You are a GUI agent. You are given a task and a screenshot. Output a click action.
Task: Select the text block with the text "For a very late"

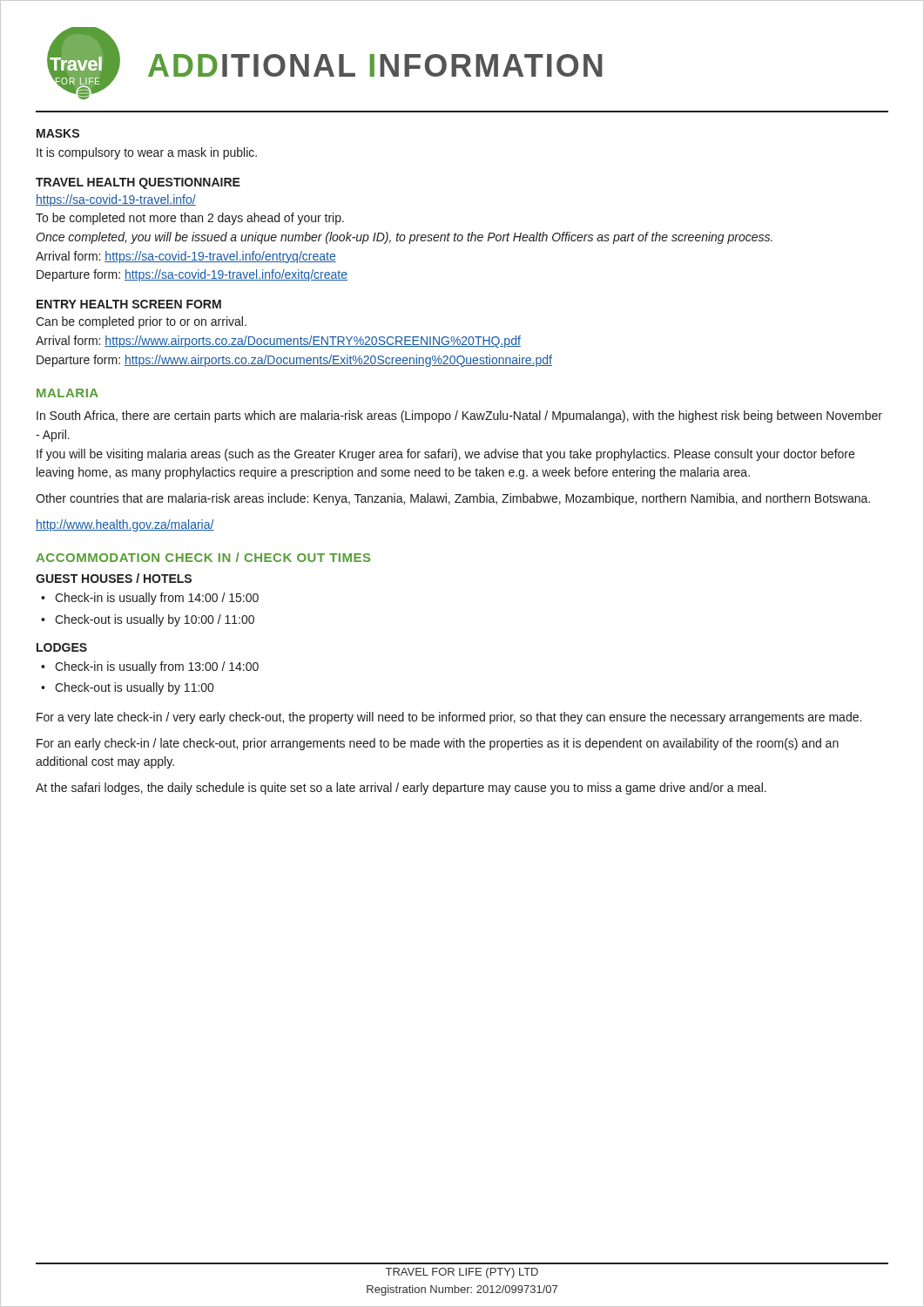tap(449, 717)
